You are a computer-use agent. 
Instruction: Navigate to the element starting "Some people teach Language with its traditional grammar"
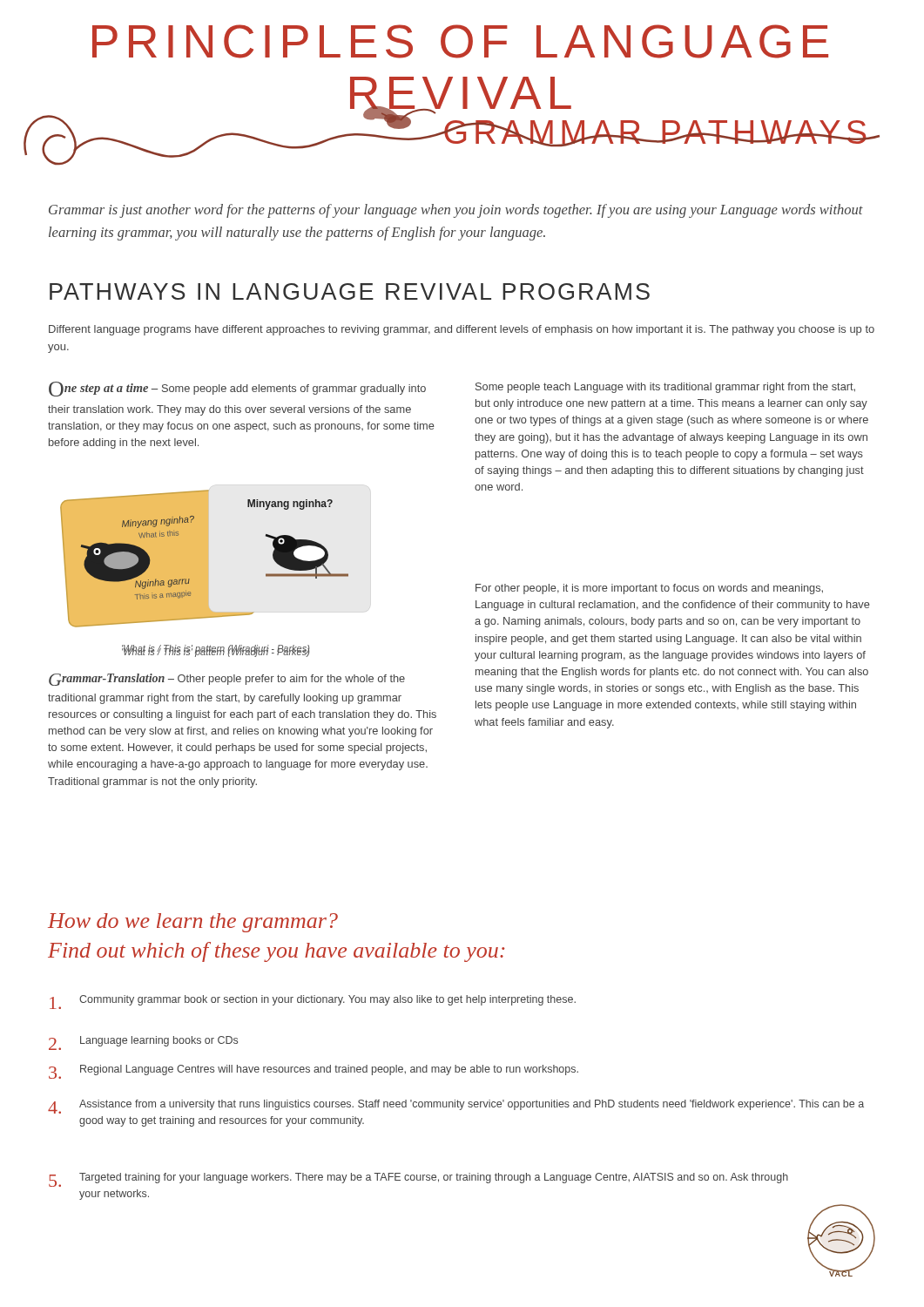672,437
